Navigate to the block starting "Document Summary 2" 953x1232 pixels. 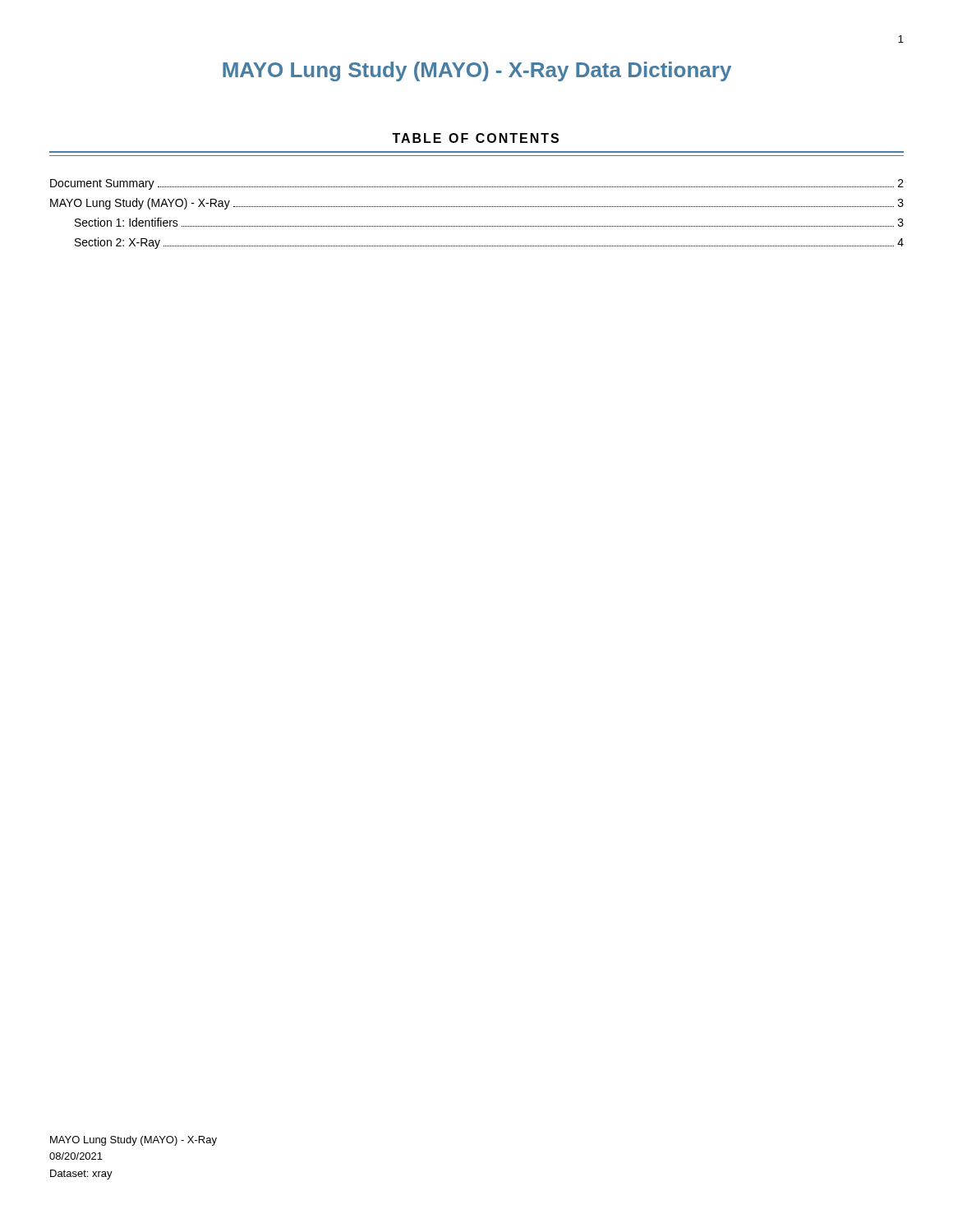(476, 183)
